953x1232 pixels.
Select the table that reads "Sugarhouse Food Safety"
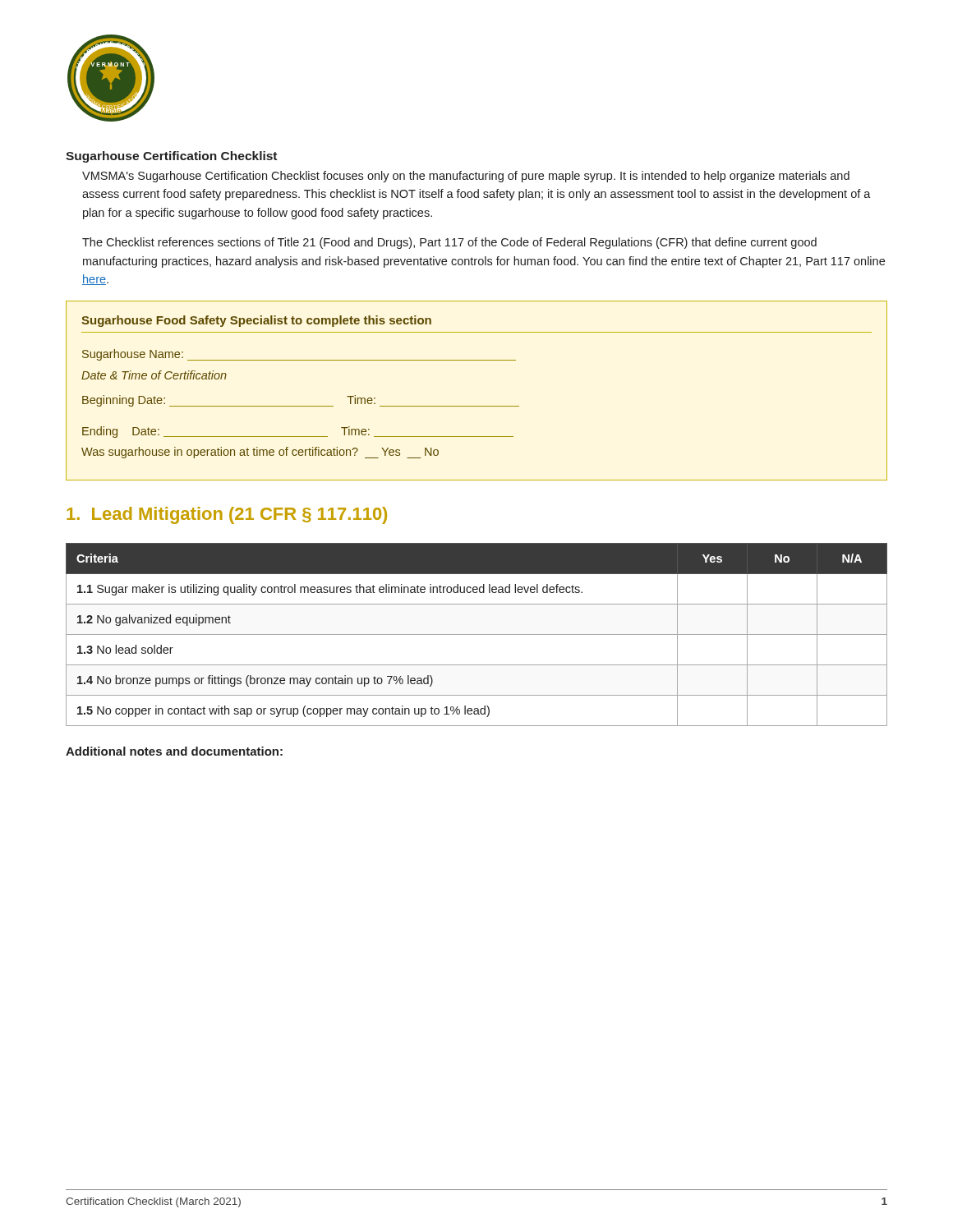coord(476,391)
